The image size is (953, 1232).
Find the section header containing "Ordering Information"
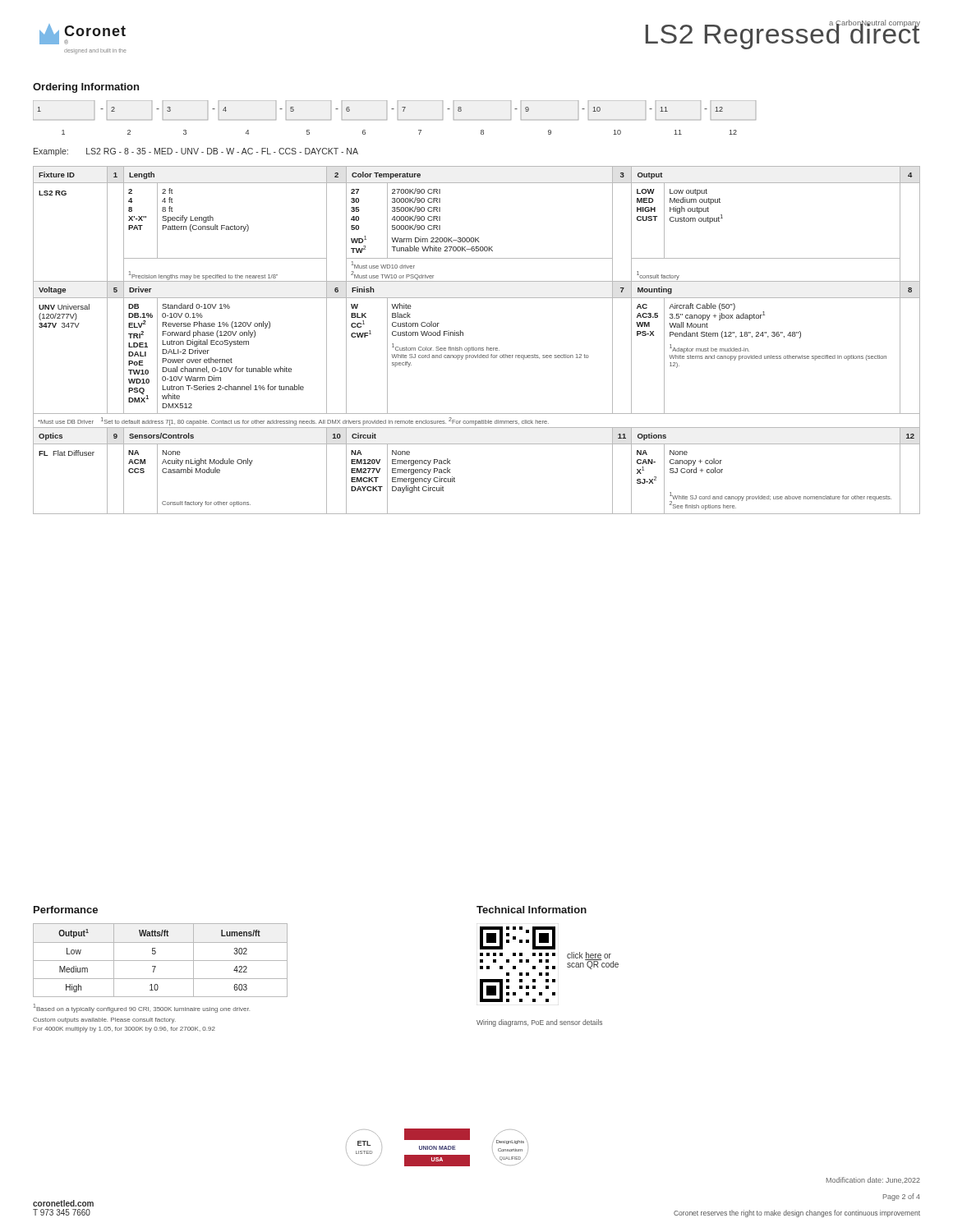(86, 87)
